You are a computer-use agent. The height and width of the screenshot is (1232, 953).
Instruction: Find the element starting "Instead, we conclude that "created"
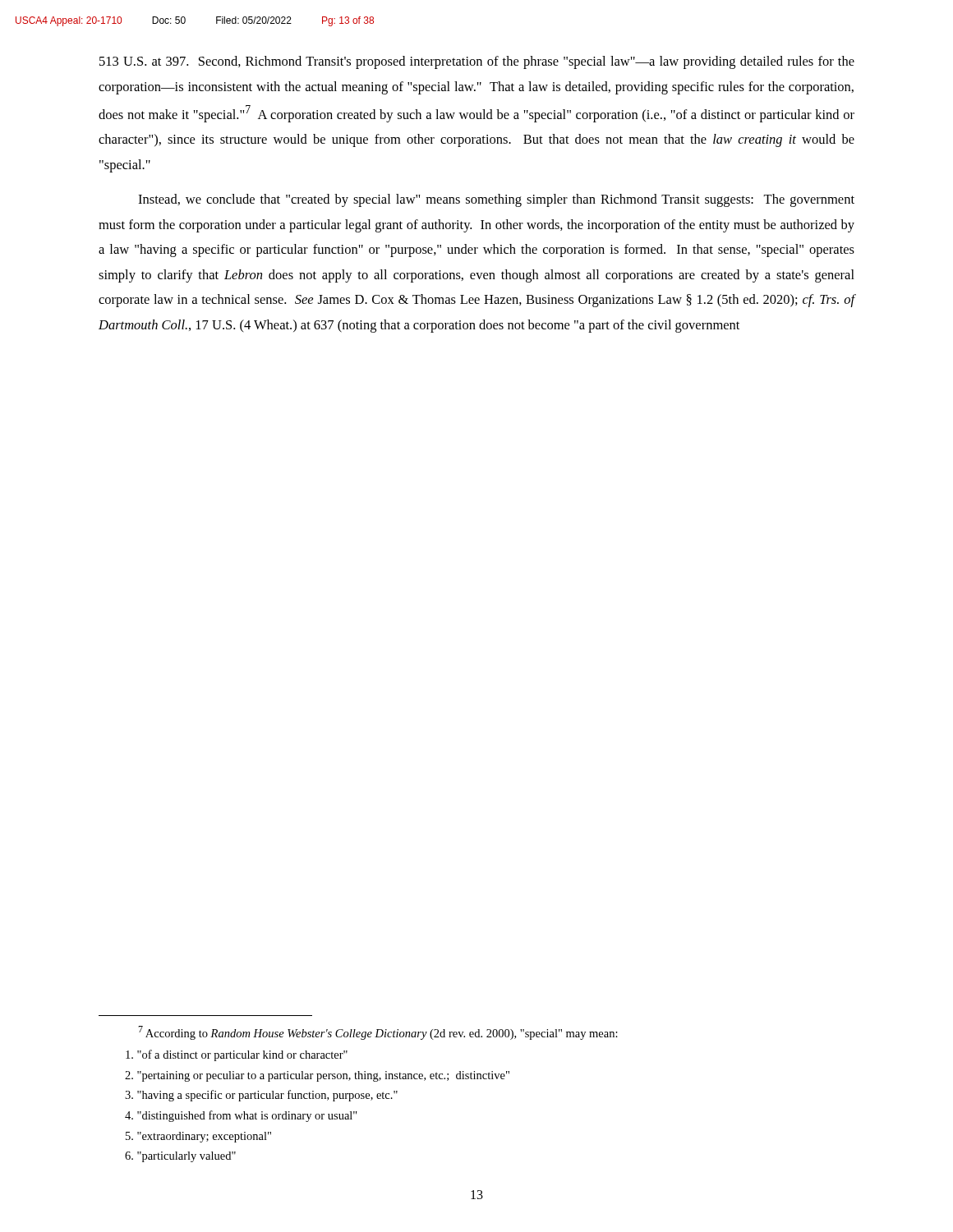click(x=476, y=262)
